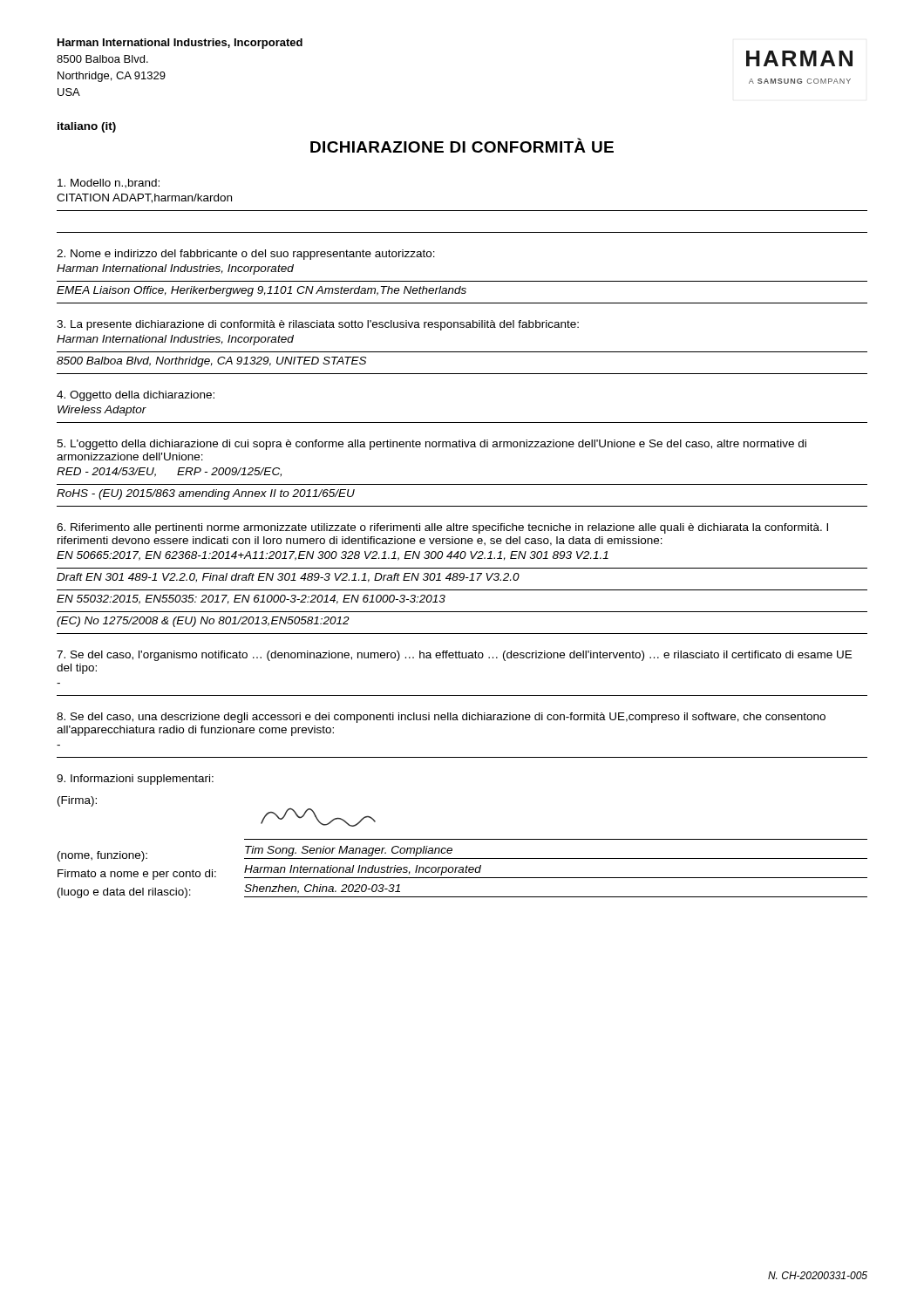The image size is (924, 1308).
Task: Point to the passage starting "Se del caso, l'organismo"
Action: click(x=454, y=656)
